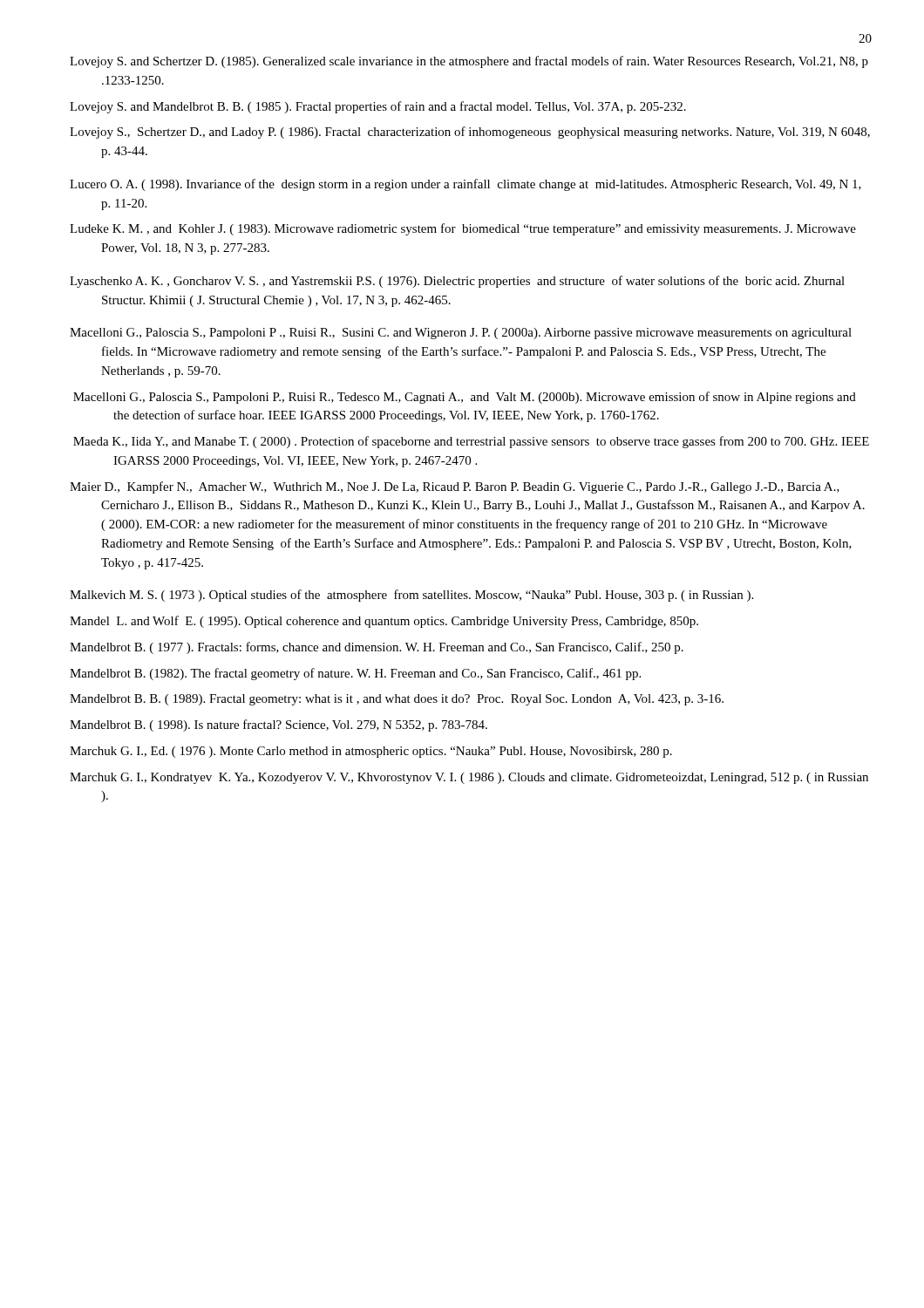Locate the list item that says "Maier D., Kampfer N., Amacher W., Wuthrich"
The width and height of the screenshot is (924, 1308).
467,524
